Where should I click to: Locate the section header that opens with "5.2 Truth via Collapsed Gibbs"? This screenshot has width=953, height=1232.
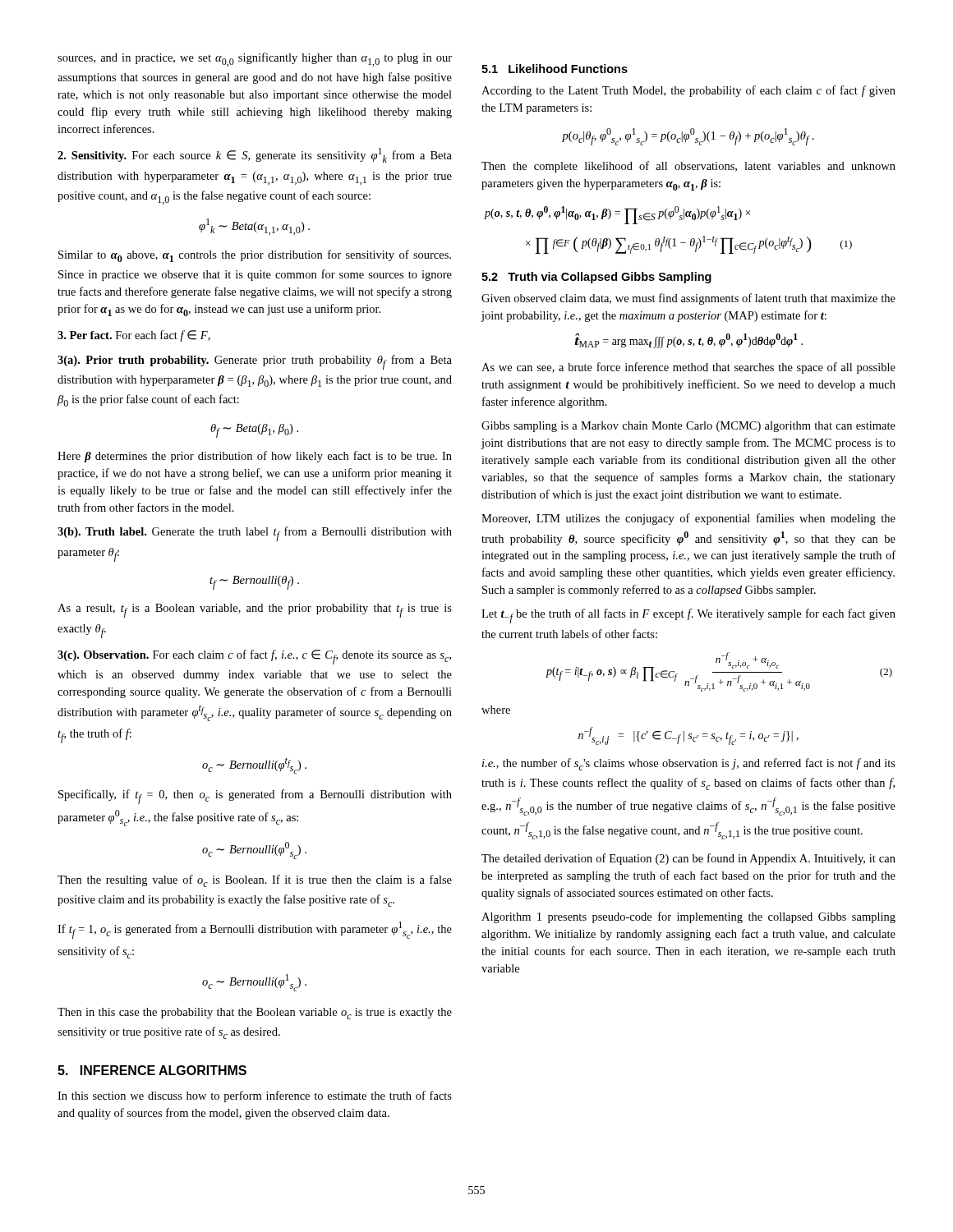coord(688,277)
